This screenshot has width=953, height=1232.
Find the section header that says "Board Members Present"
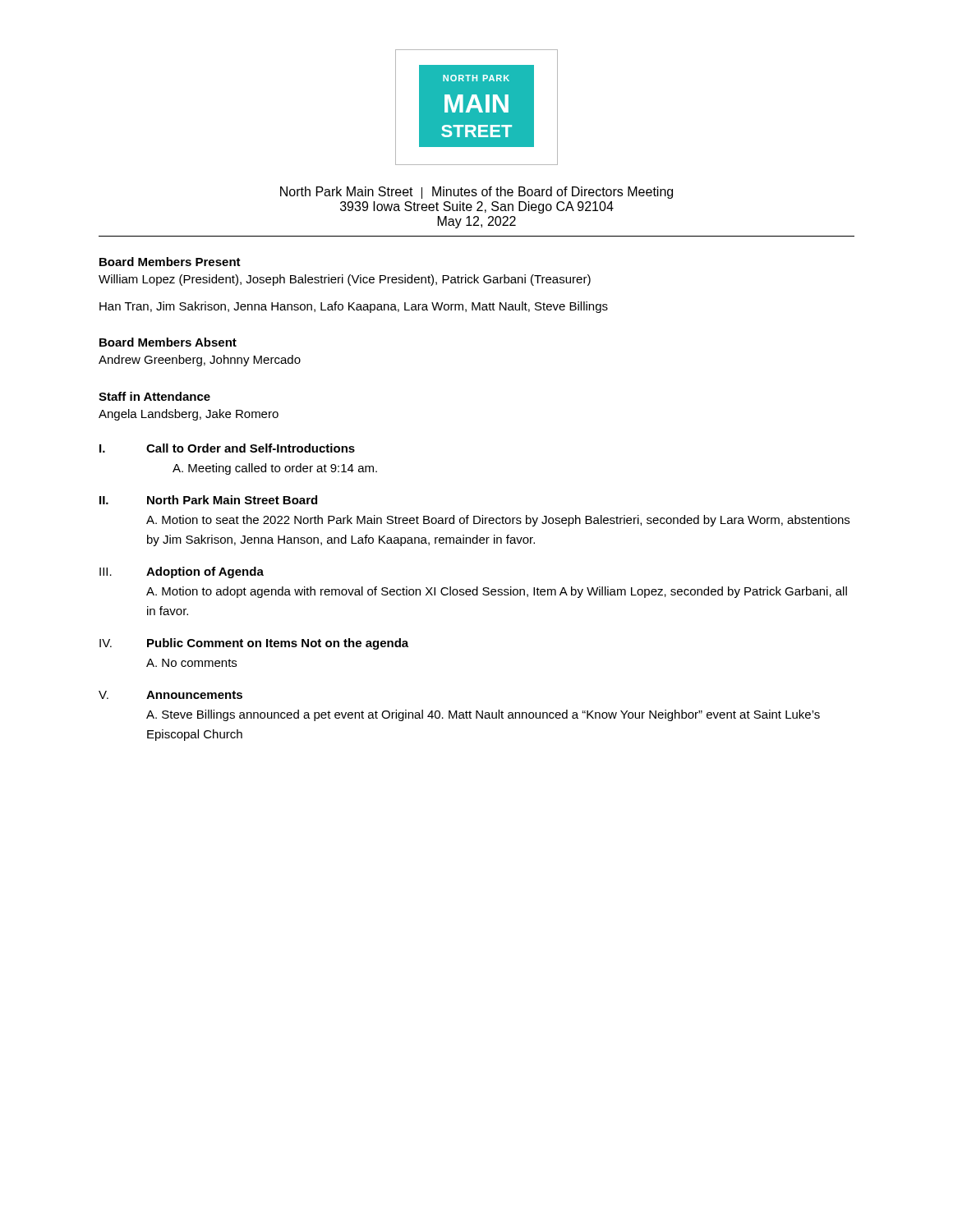pos(170,262)
